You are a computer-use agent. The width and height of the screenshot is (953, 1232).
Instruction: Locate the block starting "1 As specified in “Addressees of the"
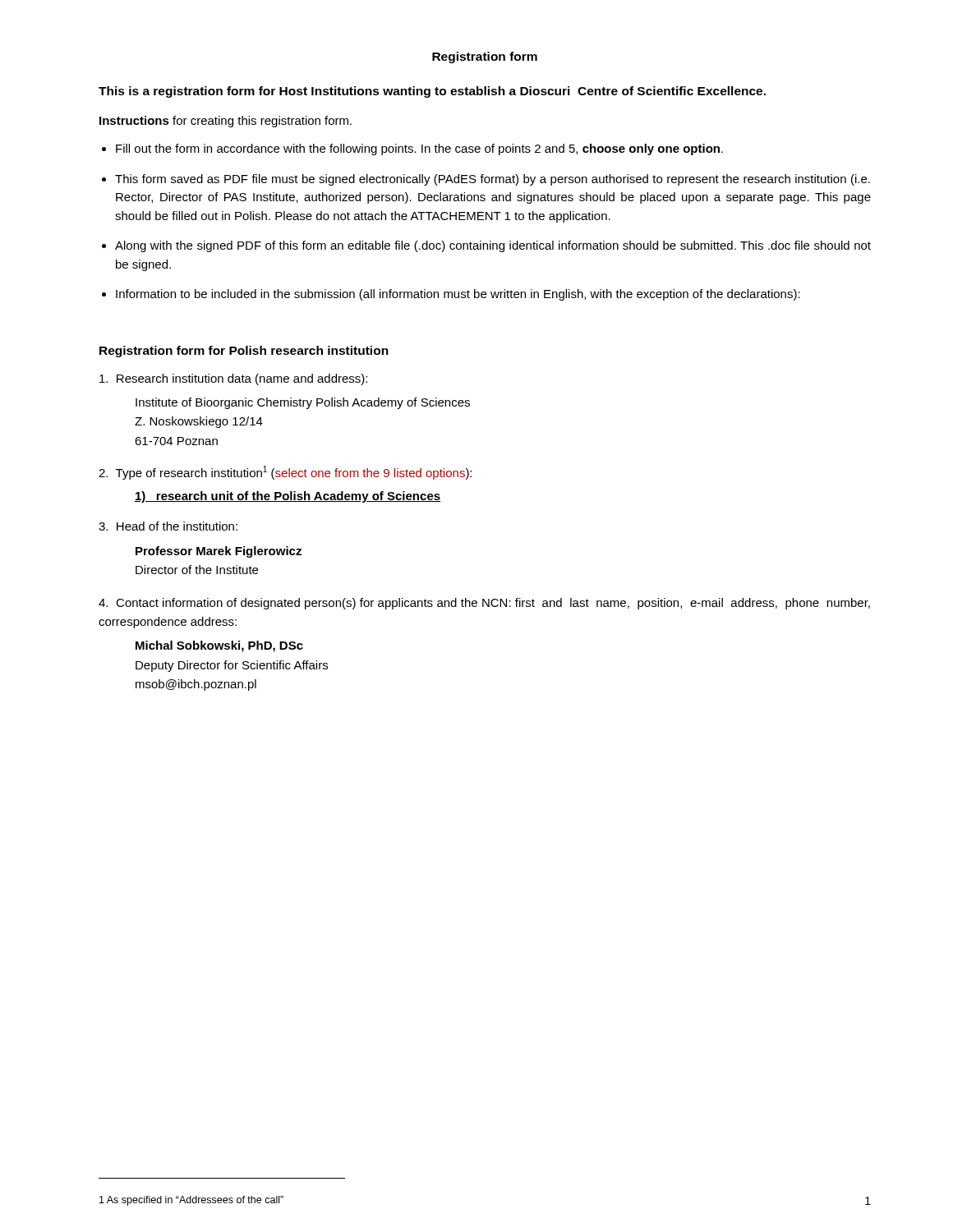coord(191,1200)
